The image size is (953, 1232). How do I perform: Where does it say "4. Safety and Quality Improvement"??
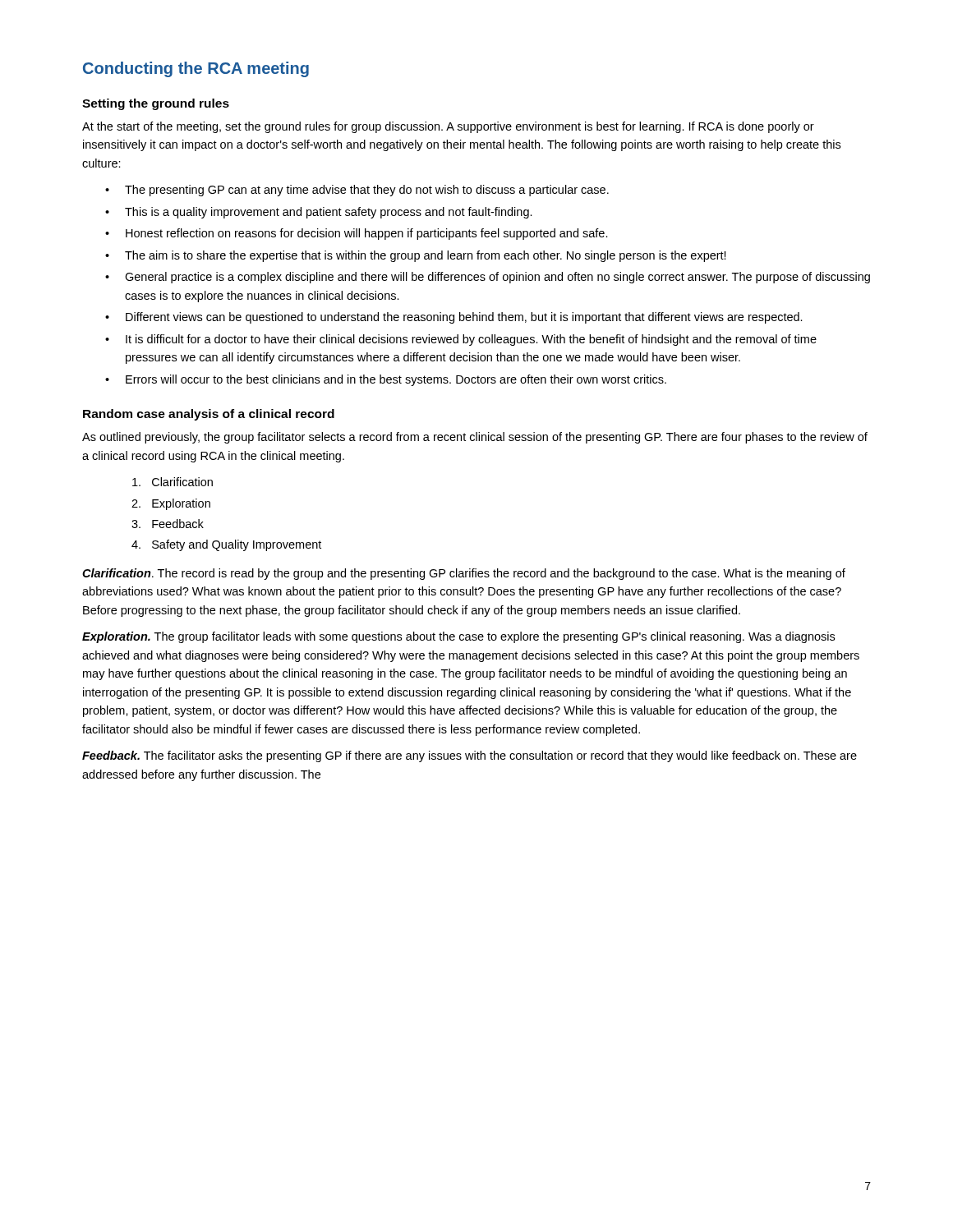(226, 545)
